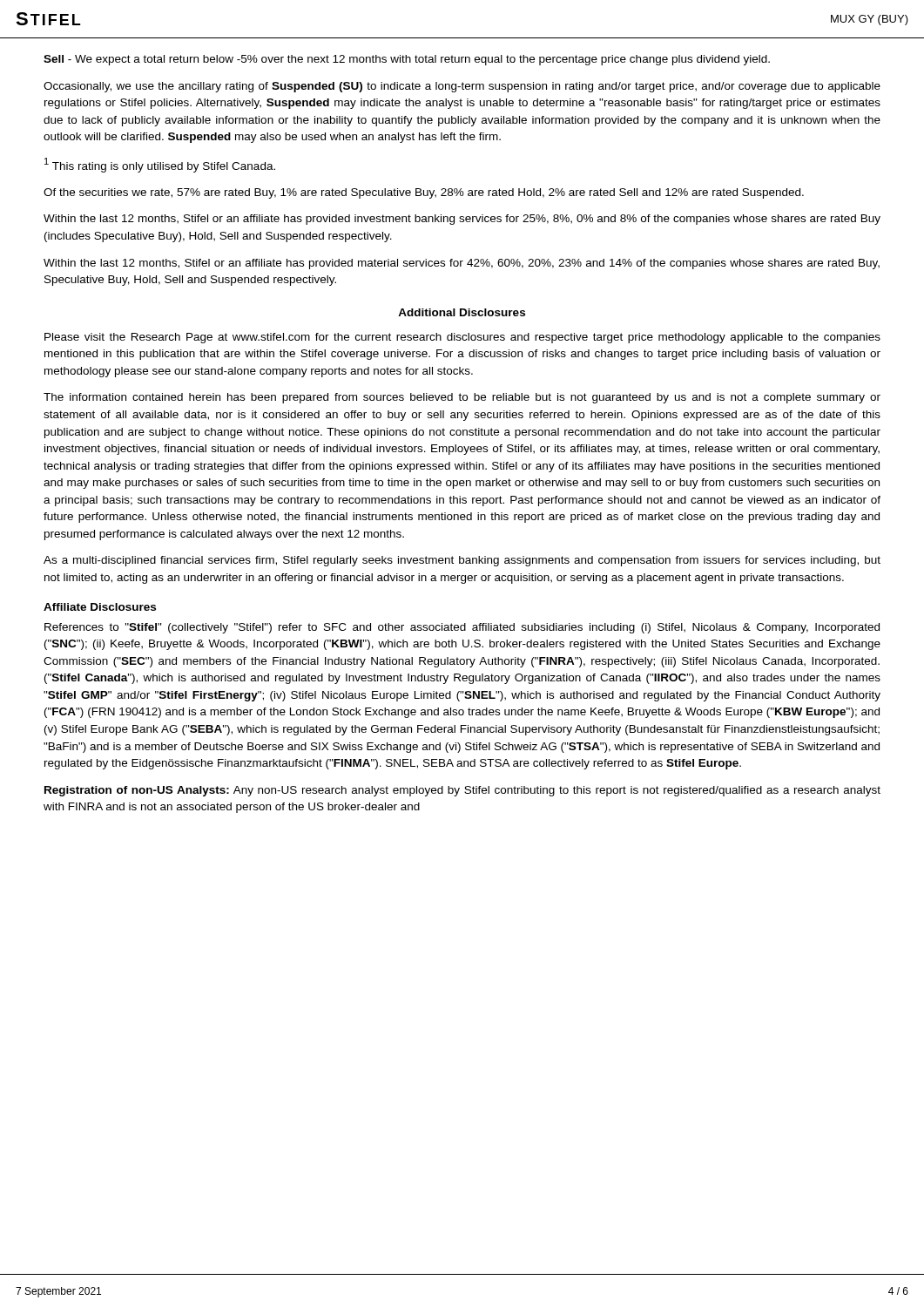Find the block on this page that starts "Occasionally, we use the ancillary rating of Suspended"
This screenshot has height=1307, width=924.
[462, 111]
